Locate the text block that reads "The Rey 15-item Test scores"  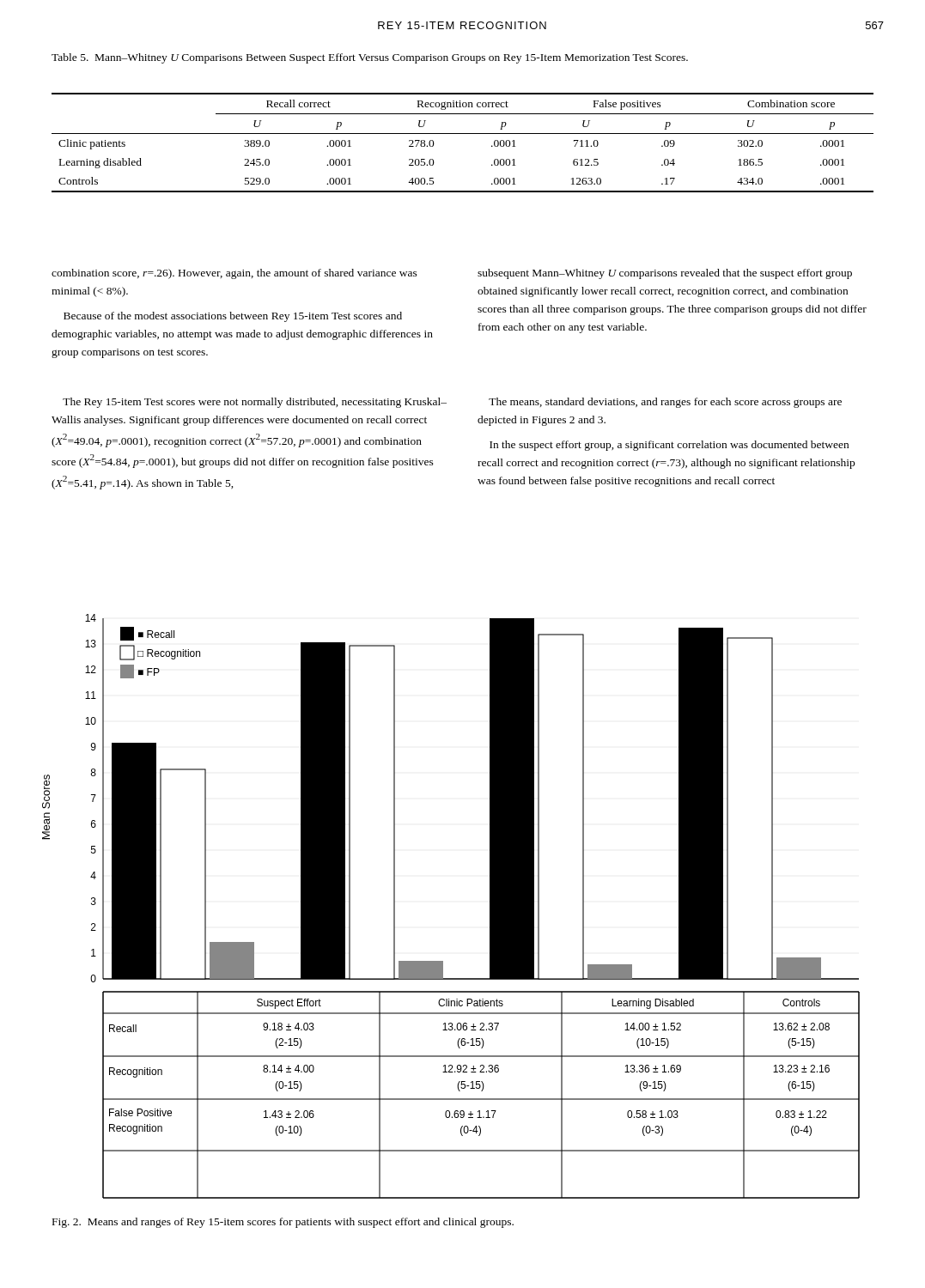click(249, 442)
